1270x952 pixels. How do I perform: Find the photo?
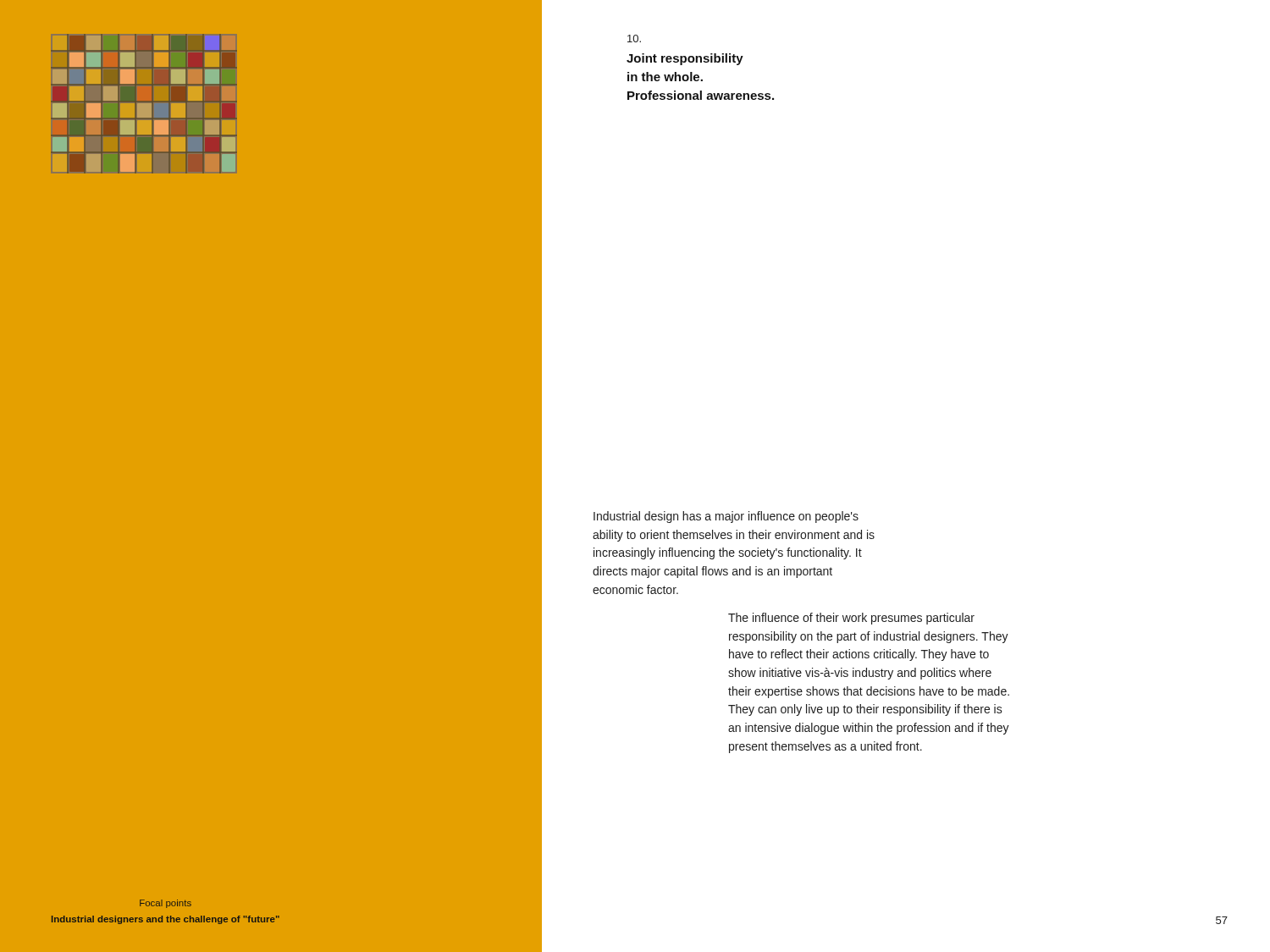tap(144, 104)
